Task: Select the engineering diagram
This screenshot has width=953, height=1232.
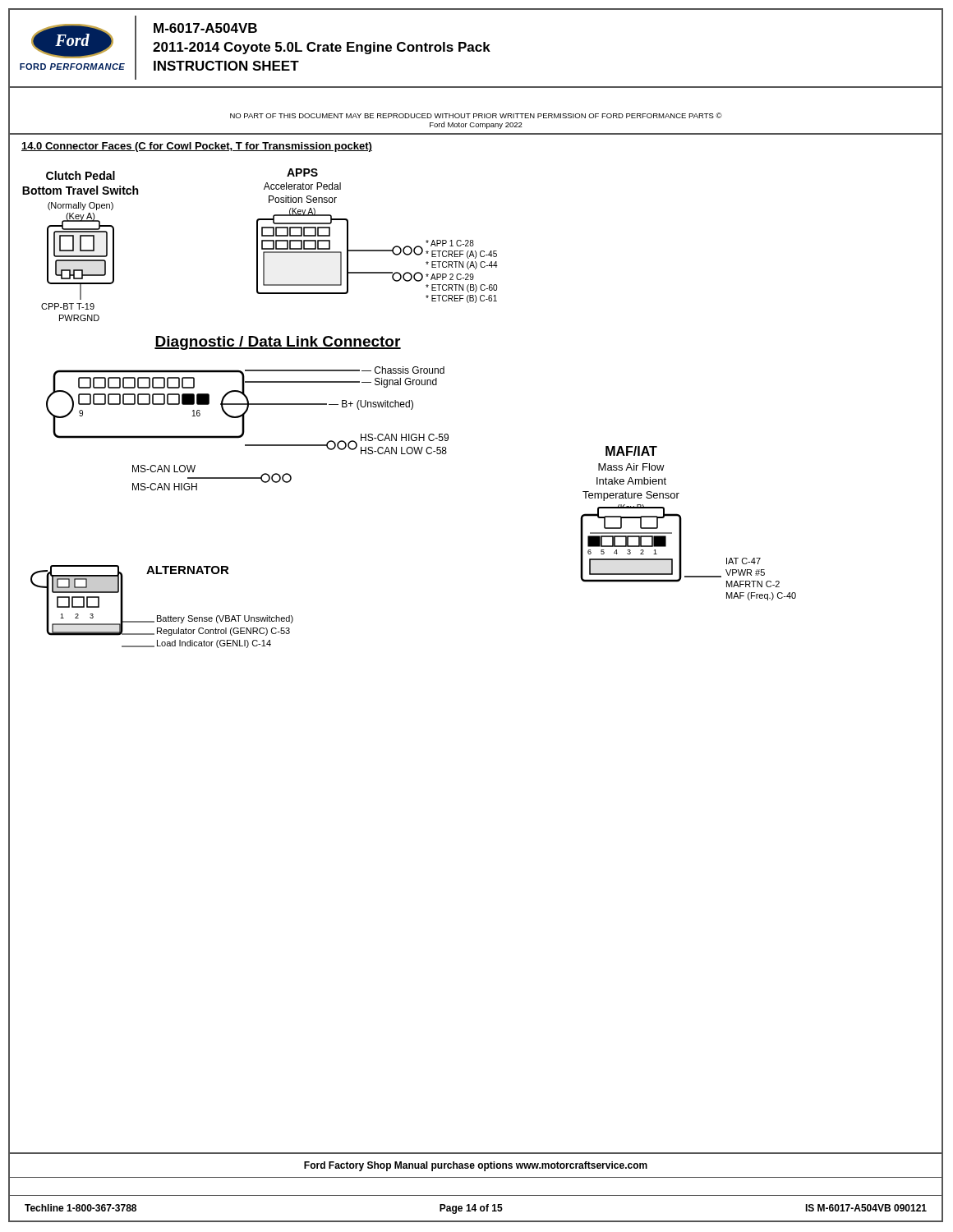Action: 476,650
